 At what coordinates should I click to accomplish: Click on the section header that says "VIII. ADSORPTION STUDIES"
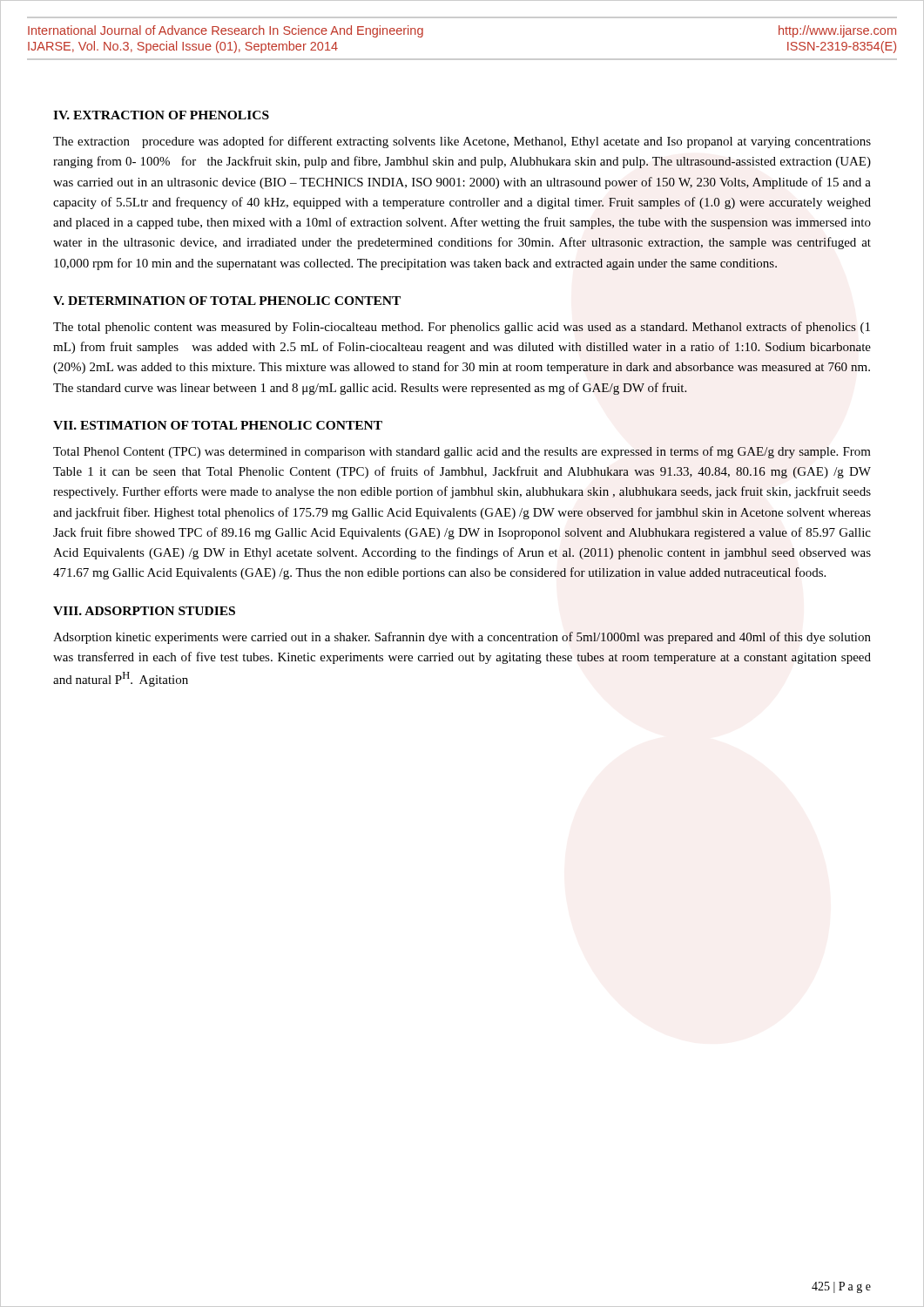click(x=144, y=610)
